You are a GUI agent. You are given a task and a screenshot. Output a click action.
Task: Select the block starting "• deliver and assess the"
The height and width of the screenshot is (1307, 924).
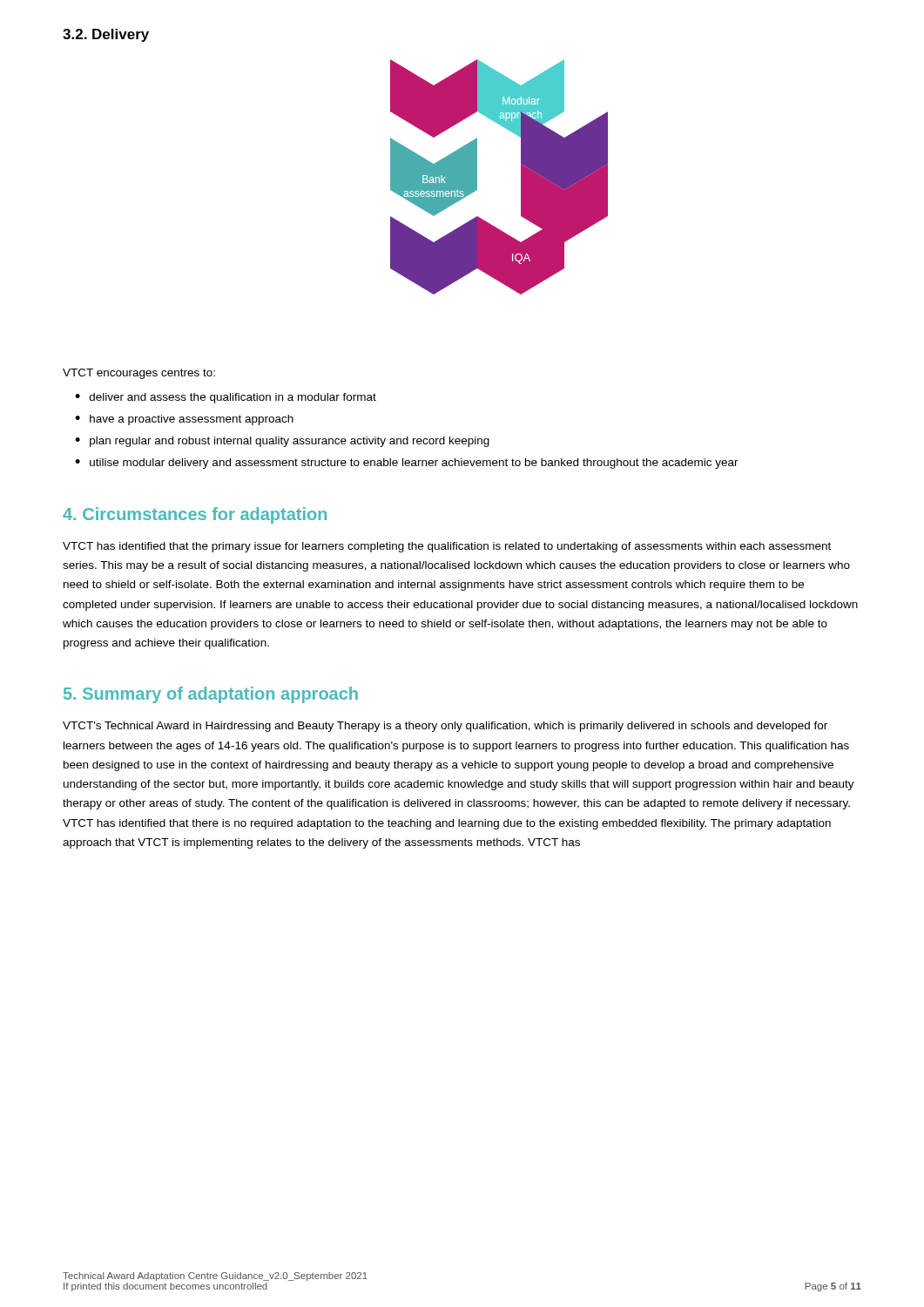[x=225, y=398]
